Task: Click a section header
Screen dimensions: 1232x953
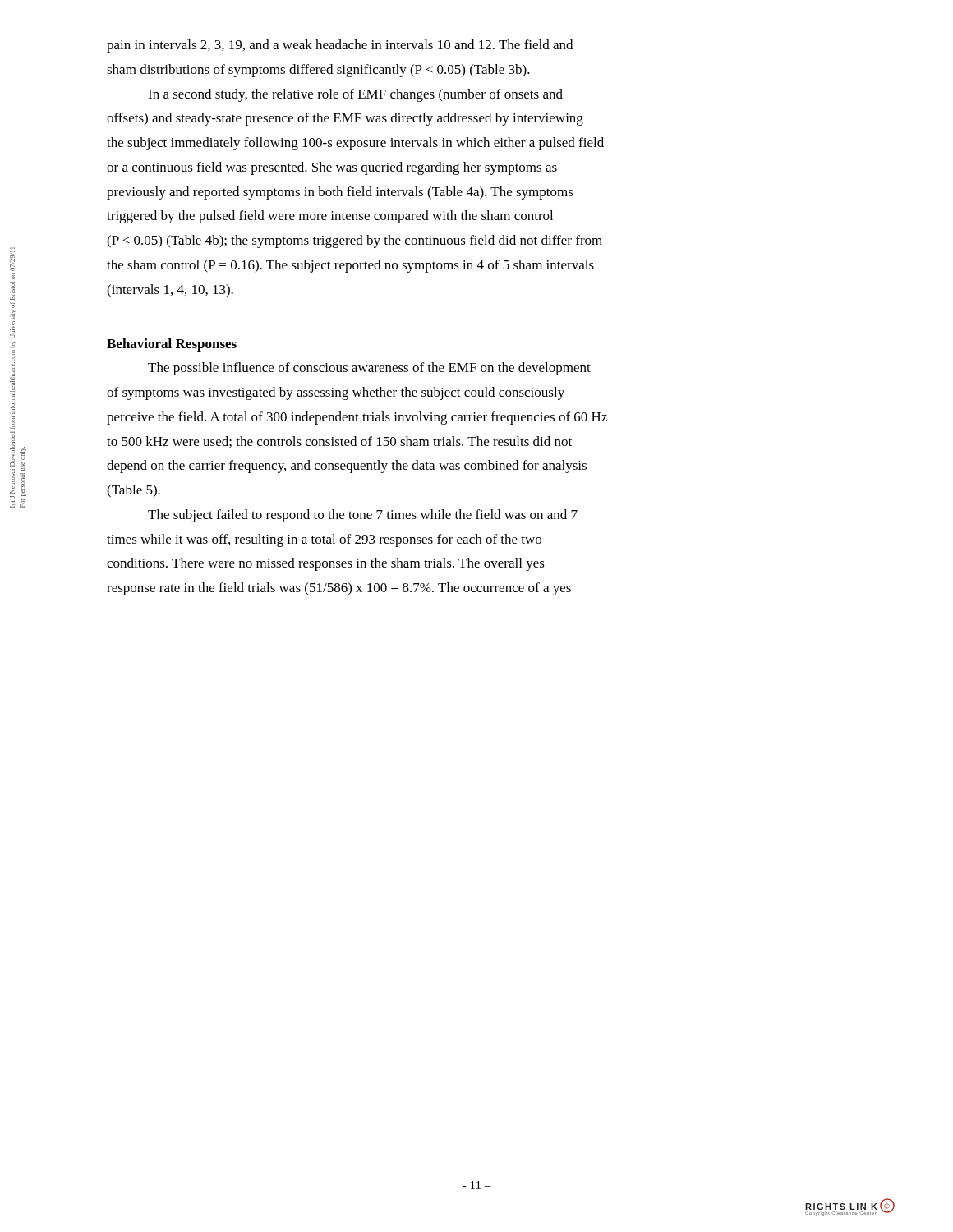Action: point(172,344)
